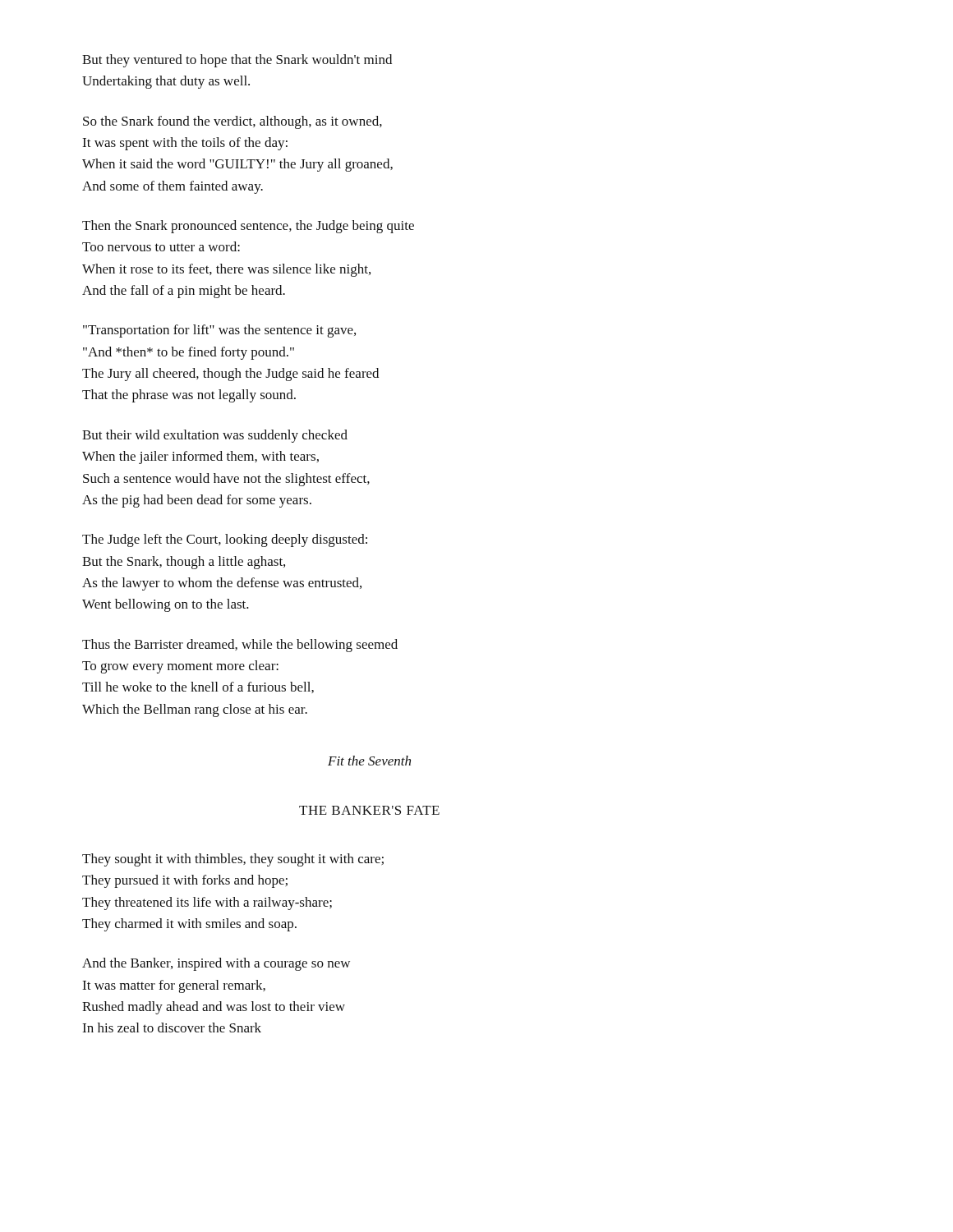Select the region starting "And the Banker,"
The height and width of the screenshot is (1232, 953).
216,964
